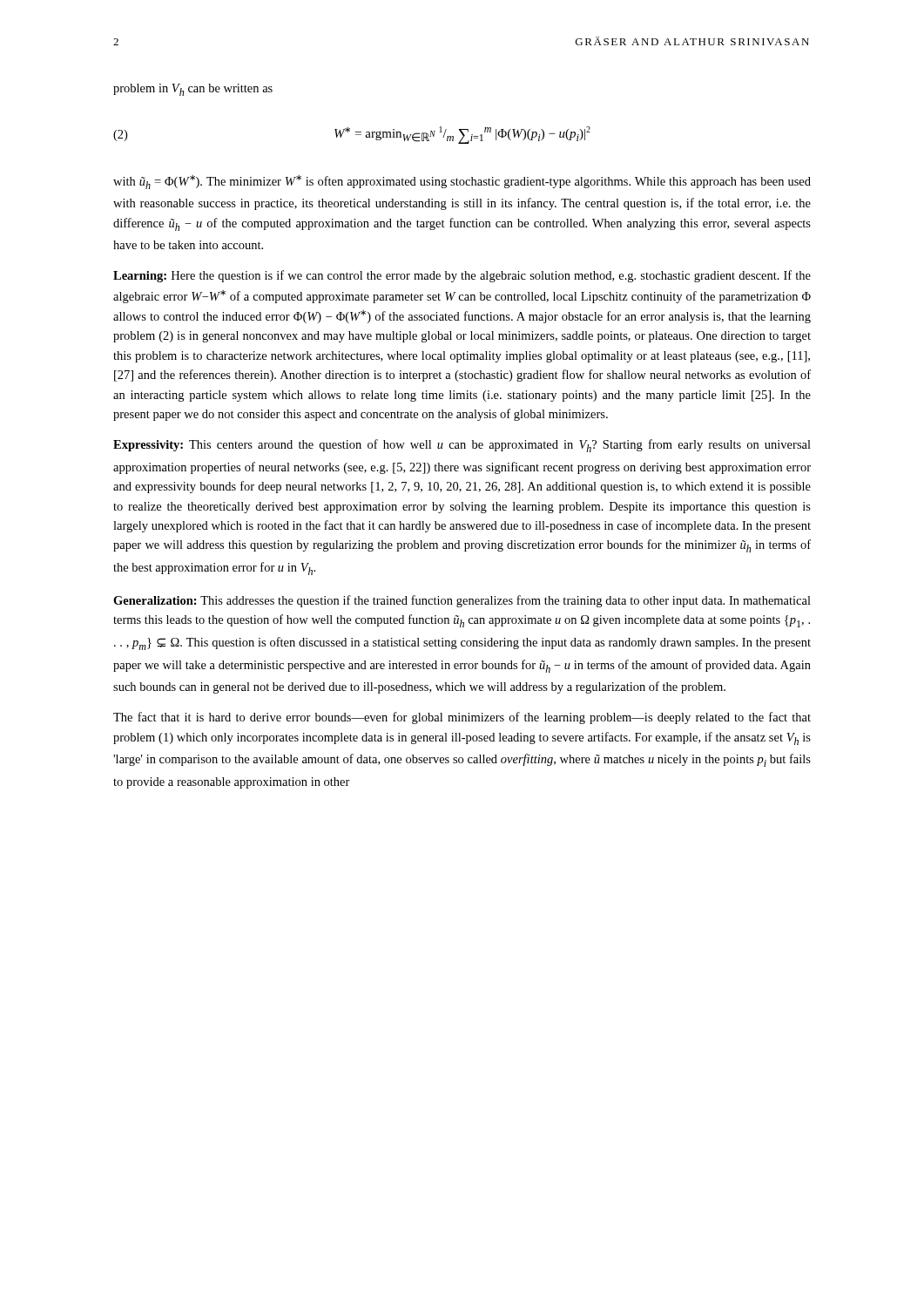Point to the block beginning "with ũh = Φ(W∗). The"
924x1307 pixels.
pyautogui.click(x=462, y=213)
